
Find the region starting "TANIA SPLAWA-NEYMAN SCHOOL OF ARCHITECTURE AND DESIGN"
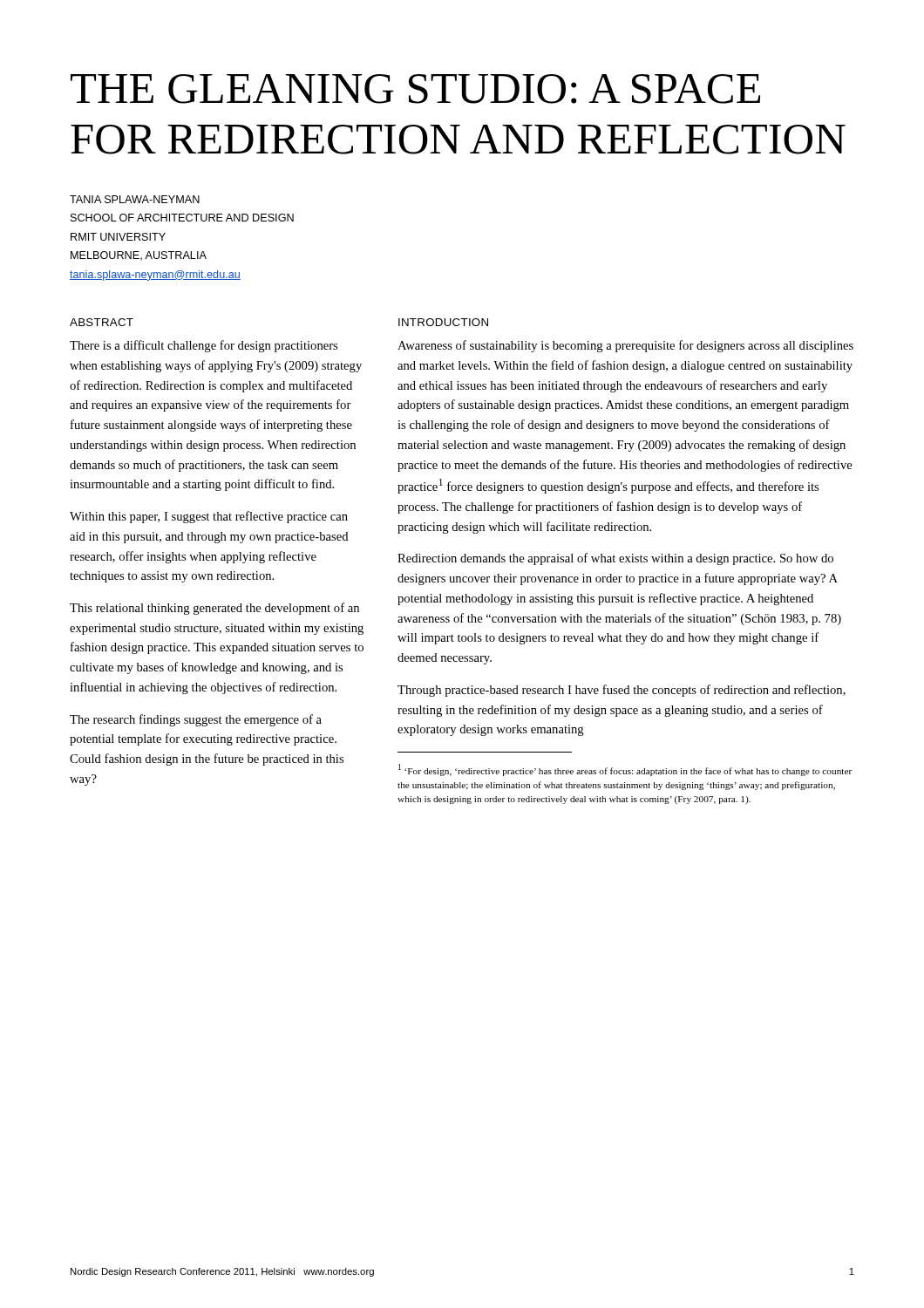coord(135,199)
